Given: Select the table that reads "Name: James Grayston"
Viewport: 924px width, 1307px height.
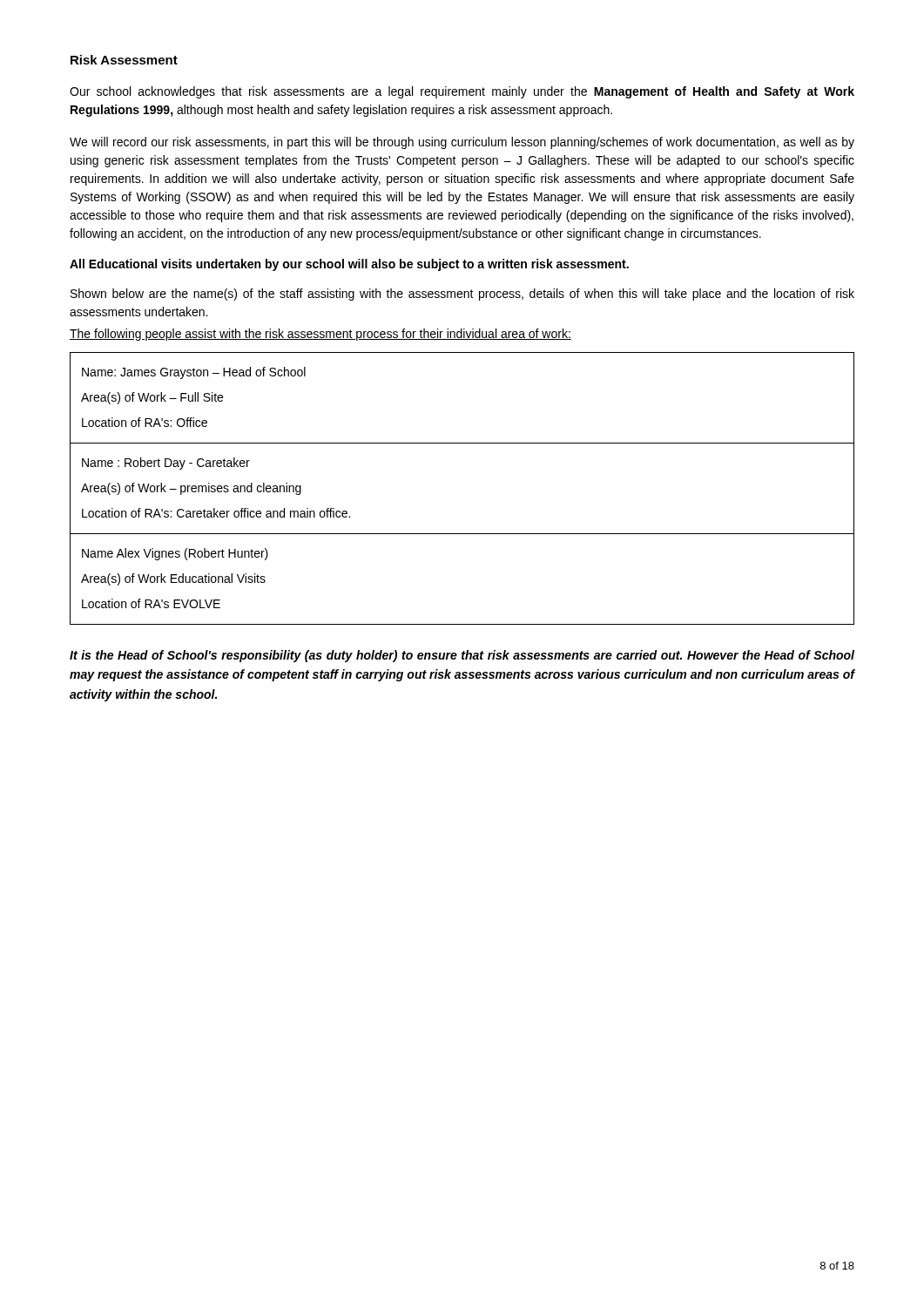Looking at the screenshot, I should pyautogui.click(x=462, y=488).
